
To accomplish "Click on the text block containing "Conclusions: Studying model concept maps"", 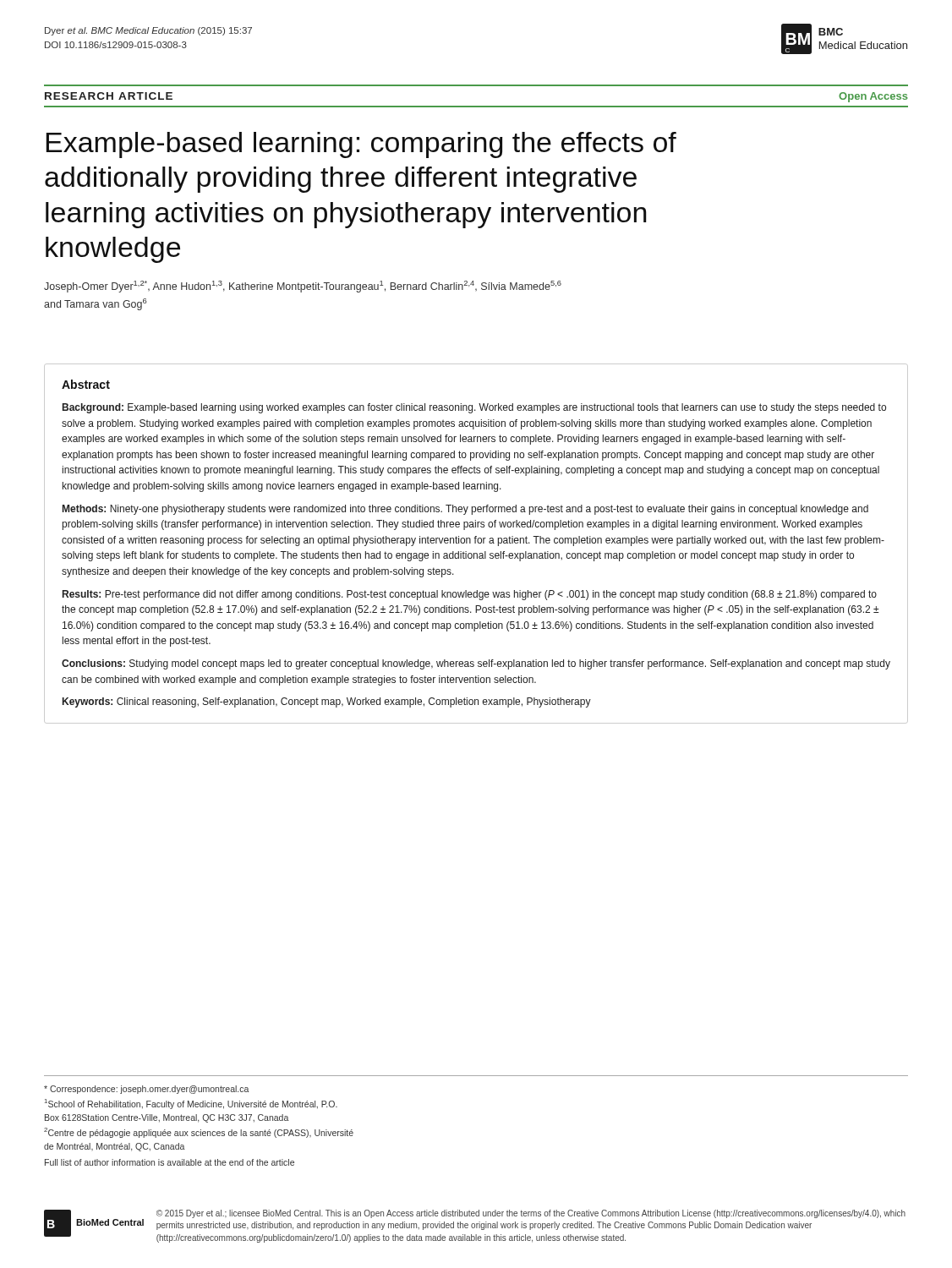I will (x=476, y=671).
